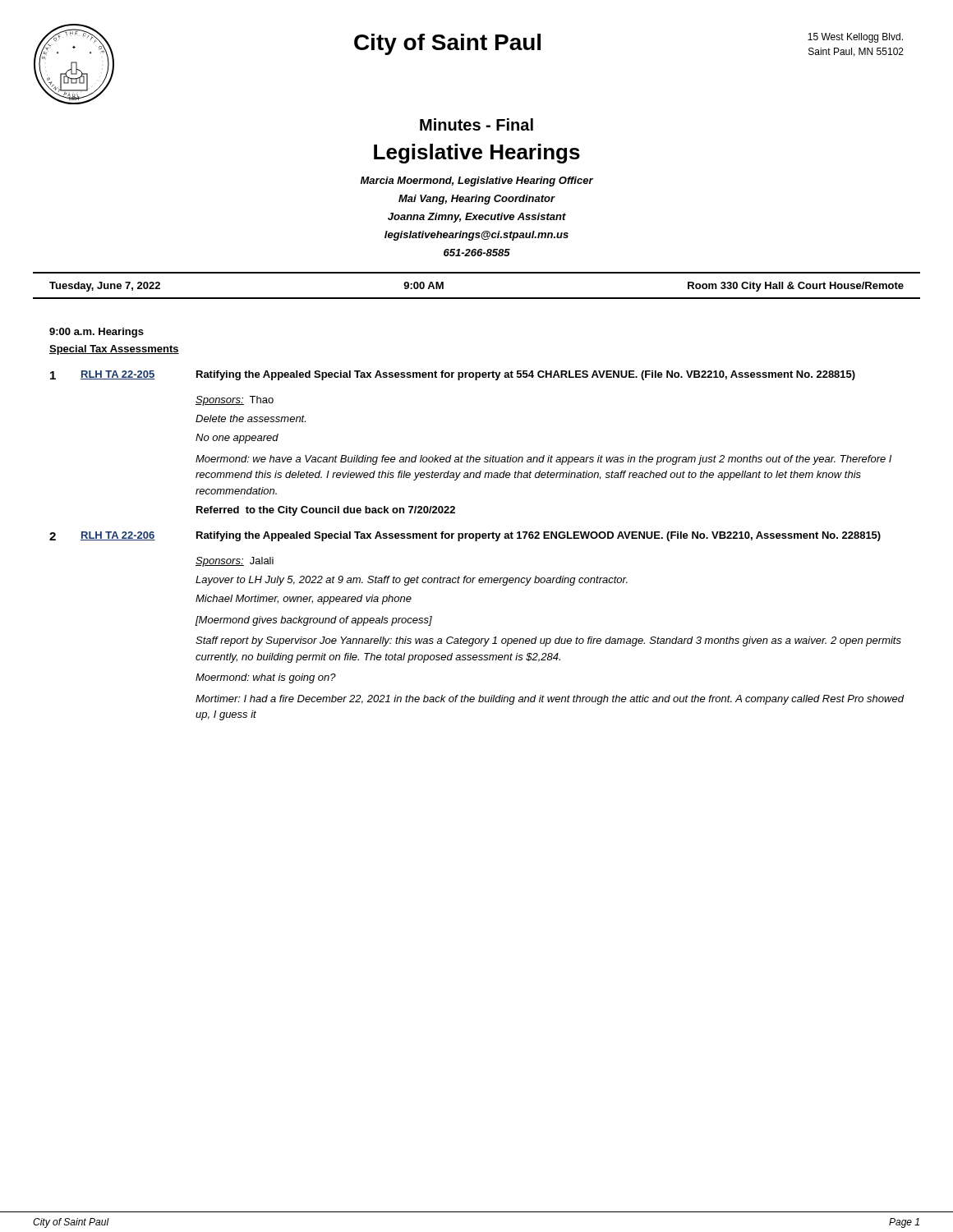Point to the block beginning "Layover to LH July 5,"

point(412,580)
